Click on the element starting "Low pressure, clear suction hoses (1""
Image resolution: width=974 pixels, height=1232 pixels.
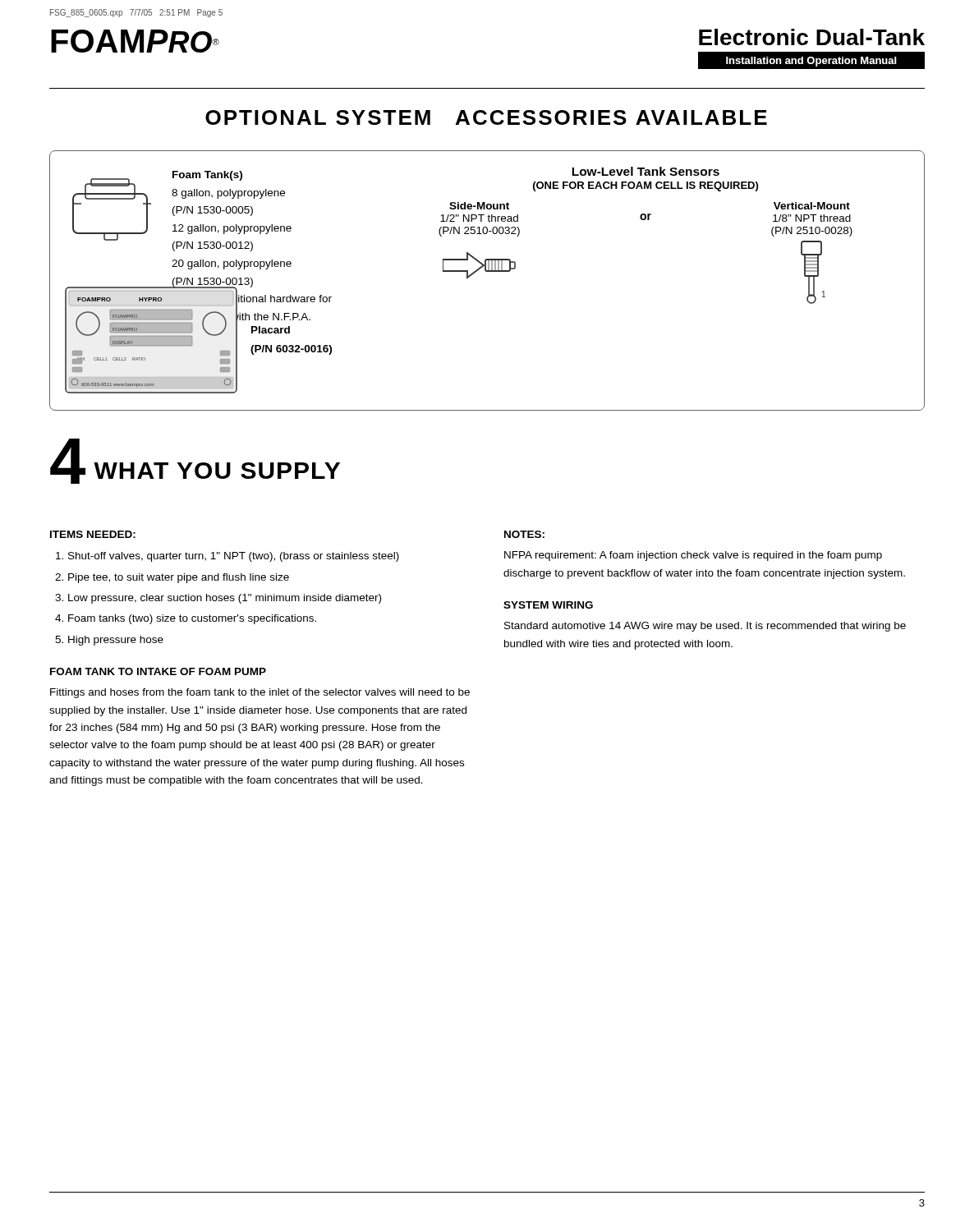[269, 598]
